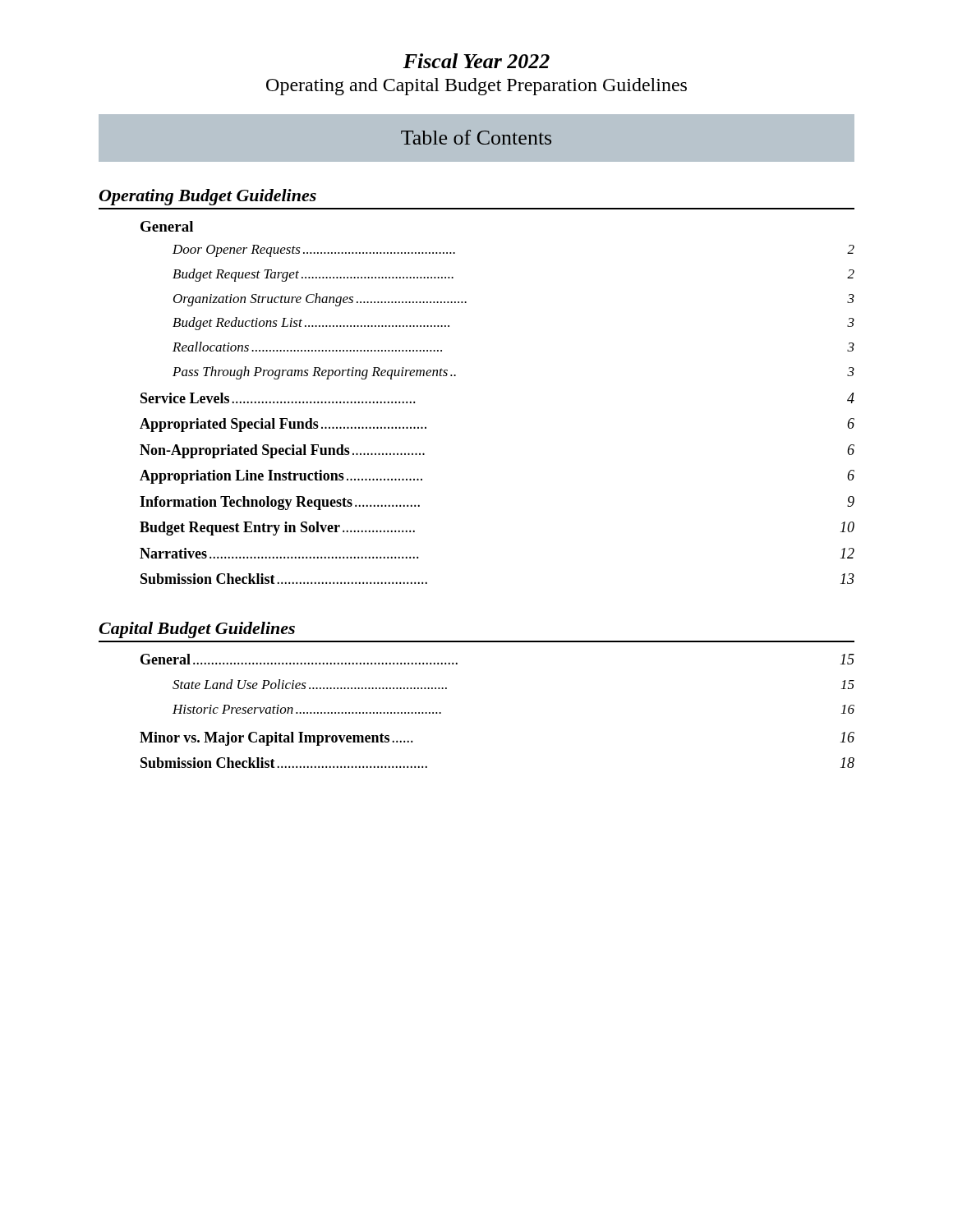Find "Table of Contents" on this page
This screenshot has height=1232, width=953.
tap(476, 138)
